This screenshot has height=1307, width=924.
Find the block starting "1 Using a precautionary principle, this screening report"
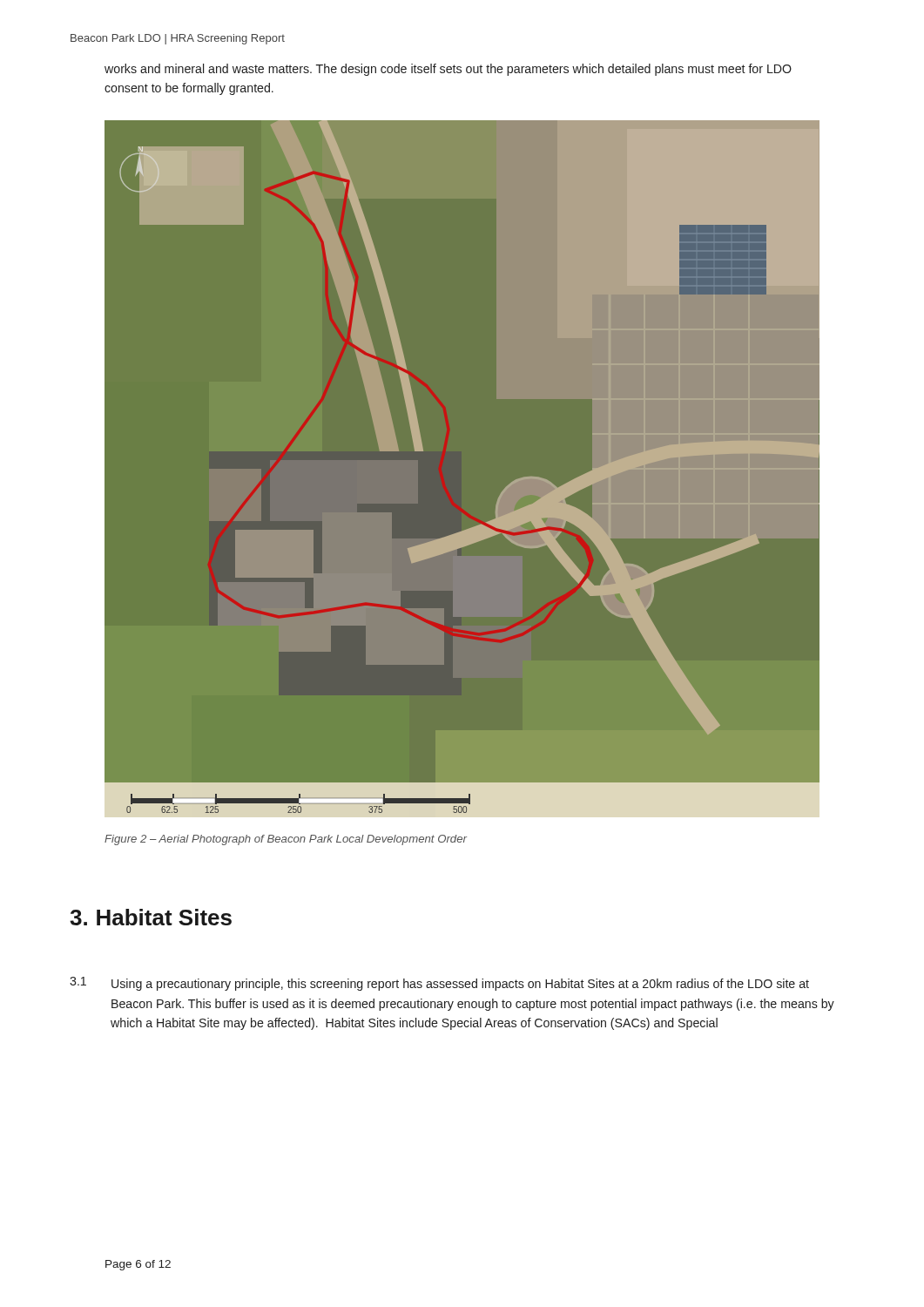tap(462, 1004)
